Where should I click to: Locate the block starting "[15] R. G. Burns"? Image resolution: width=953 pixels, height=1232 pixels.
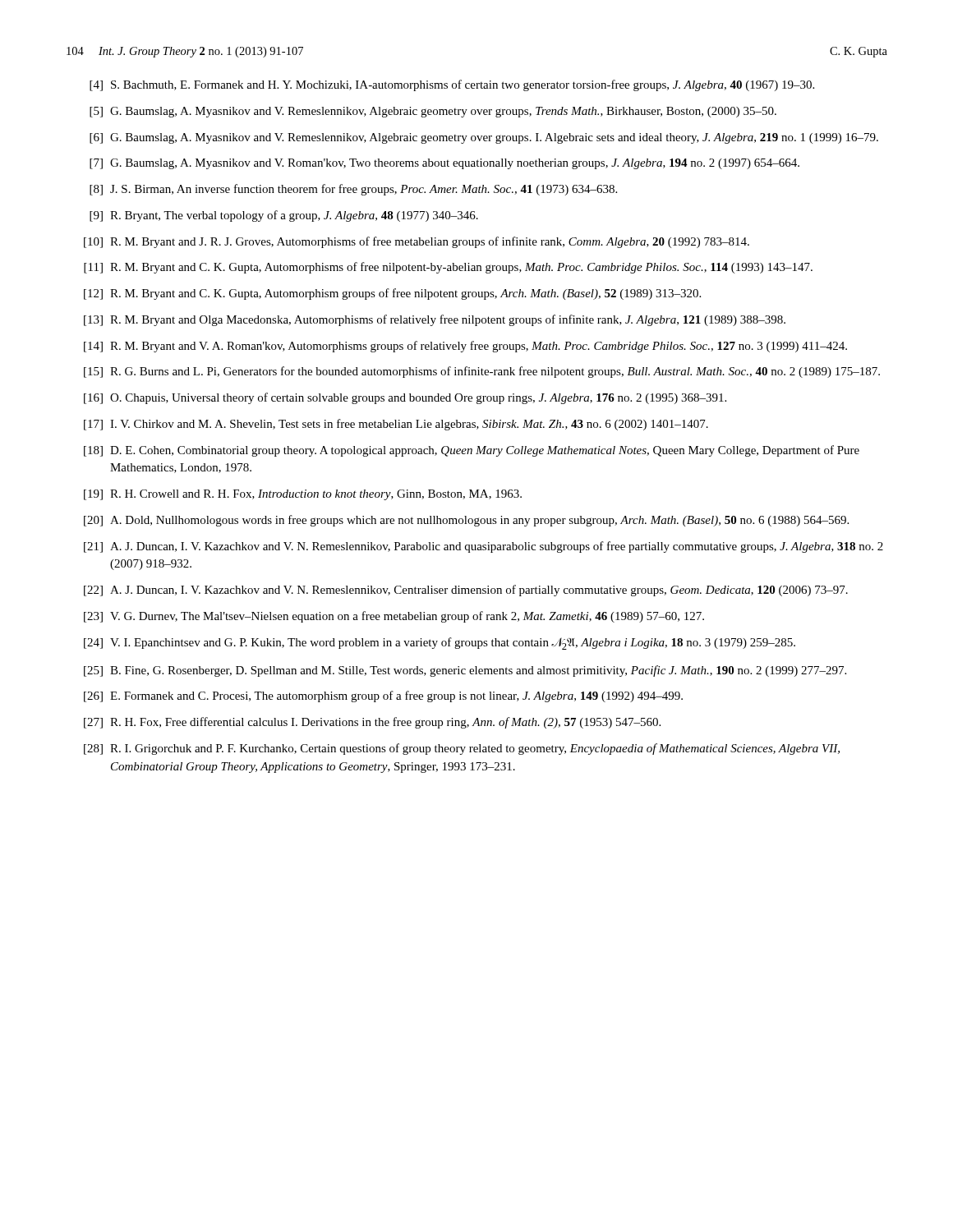(x=476, y=372)
